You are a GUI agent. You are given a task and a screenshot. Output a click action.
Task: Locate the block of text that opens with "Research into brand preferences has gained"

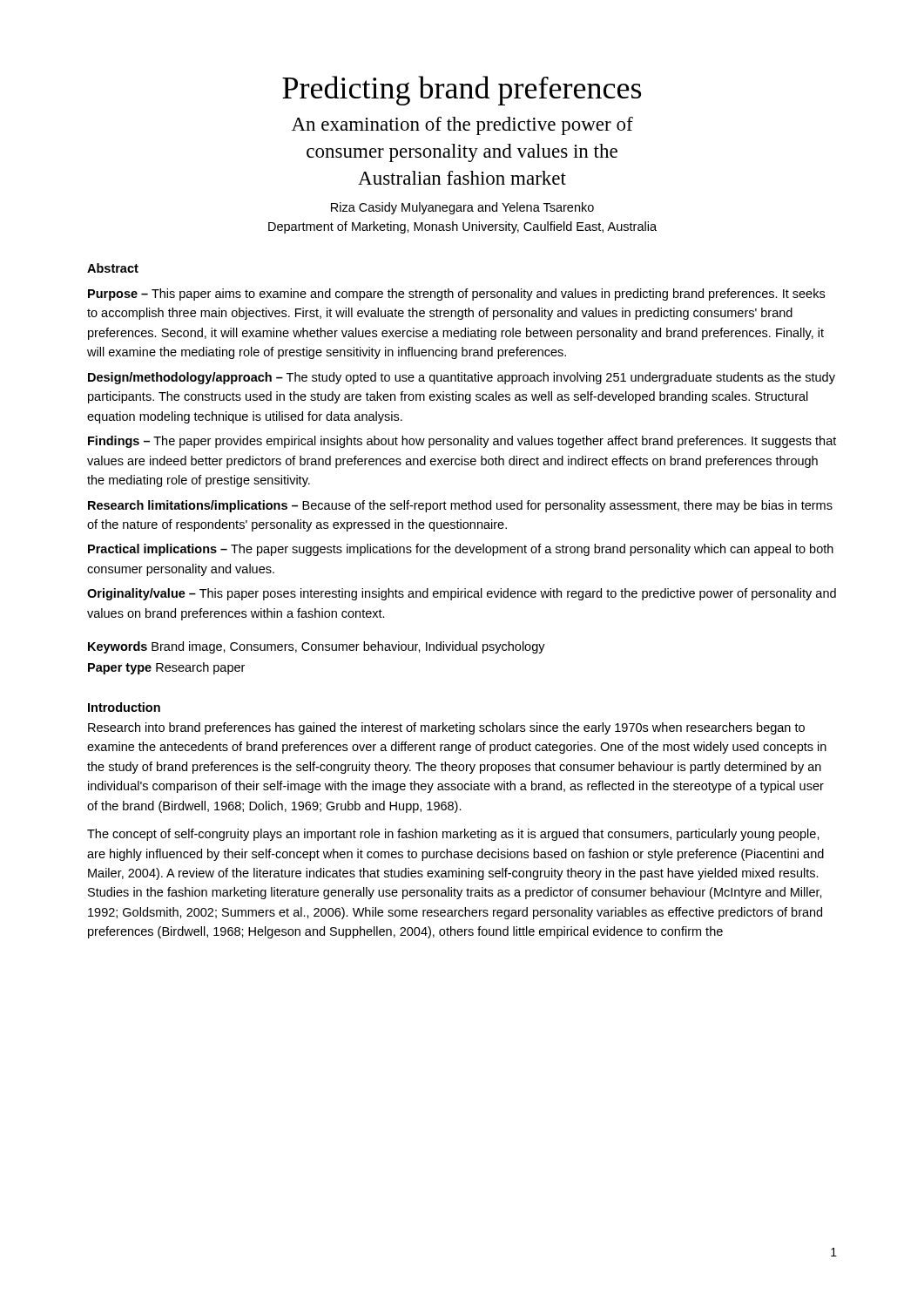coord(462,767)
